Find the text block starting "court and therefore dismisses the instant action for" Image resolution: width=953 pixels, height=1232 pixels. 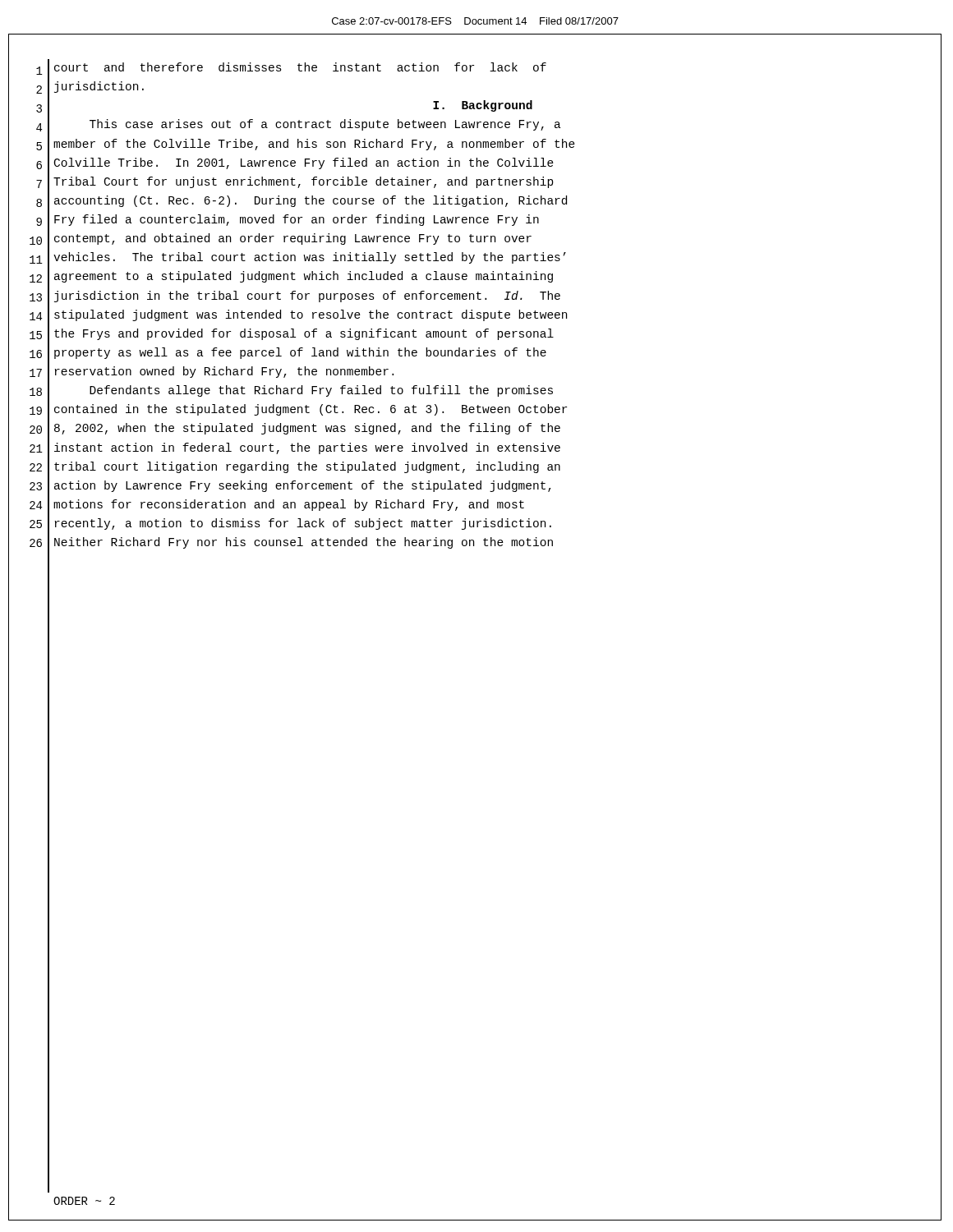483,78
